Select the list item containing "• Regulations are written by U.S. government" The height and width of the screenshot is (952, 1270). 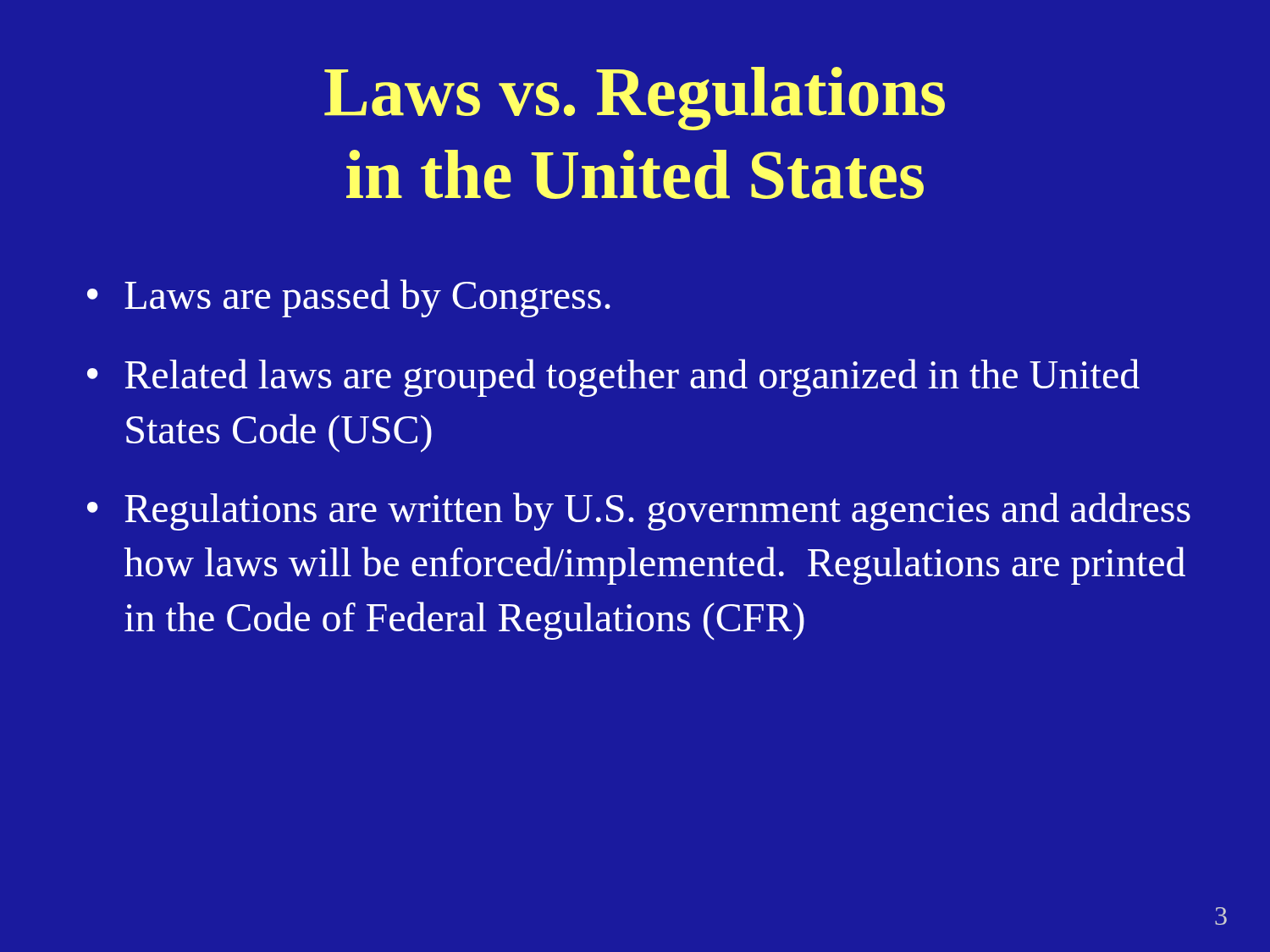[x=644, y=563]
